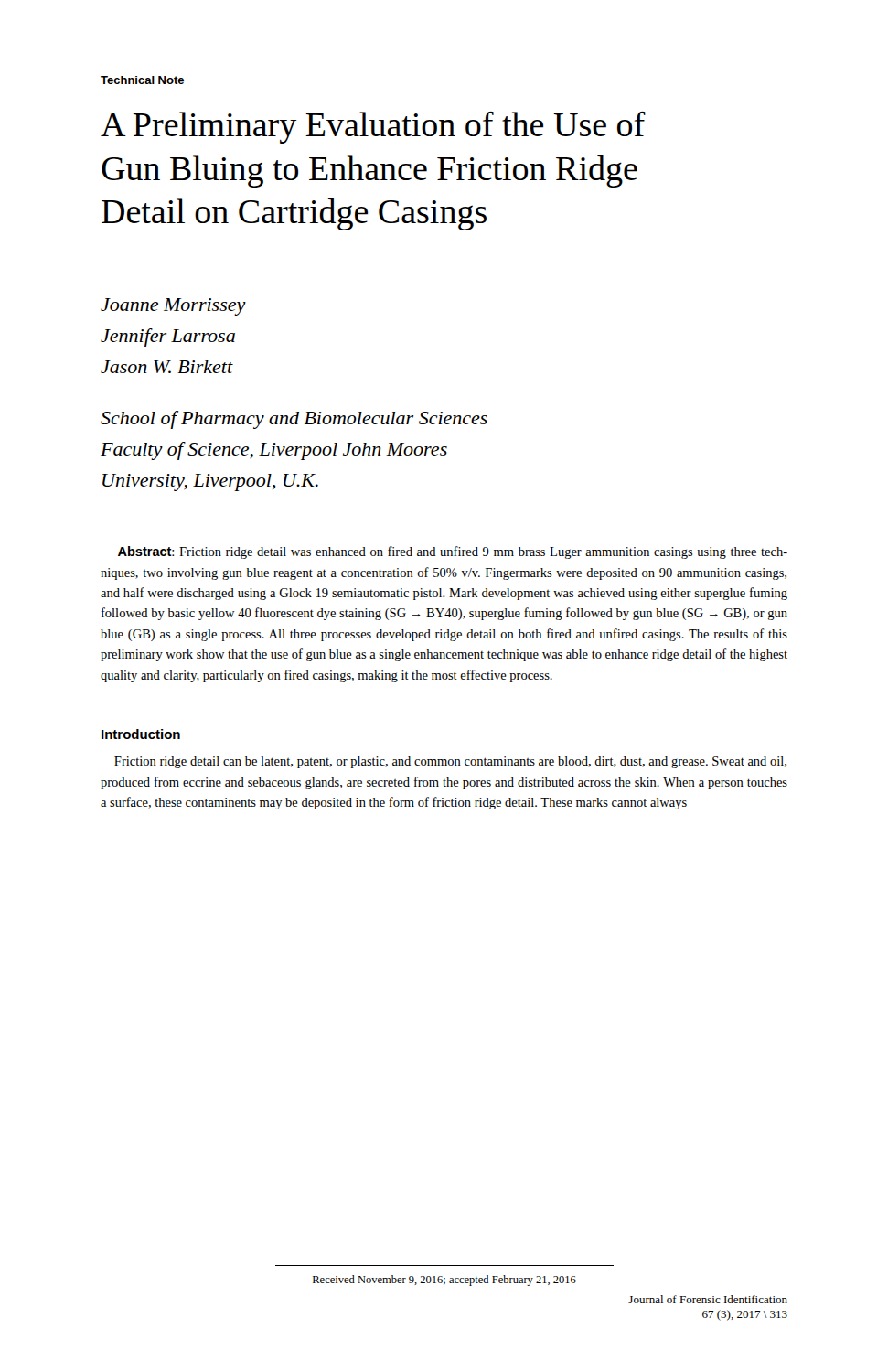This screenshot has height=1372, width=888.
Task: Click the passage that begins "Friction ridge detail can be latent,"
Action: 444,782
